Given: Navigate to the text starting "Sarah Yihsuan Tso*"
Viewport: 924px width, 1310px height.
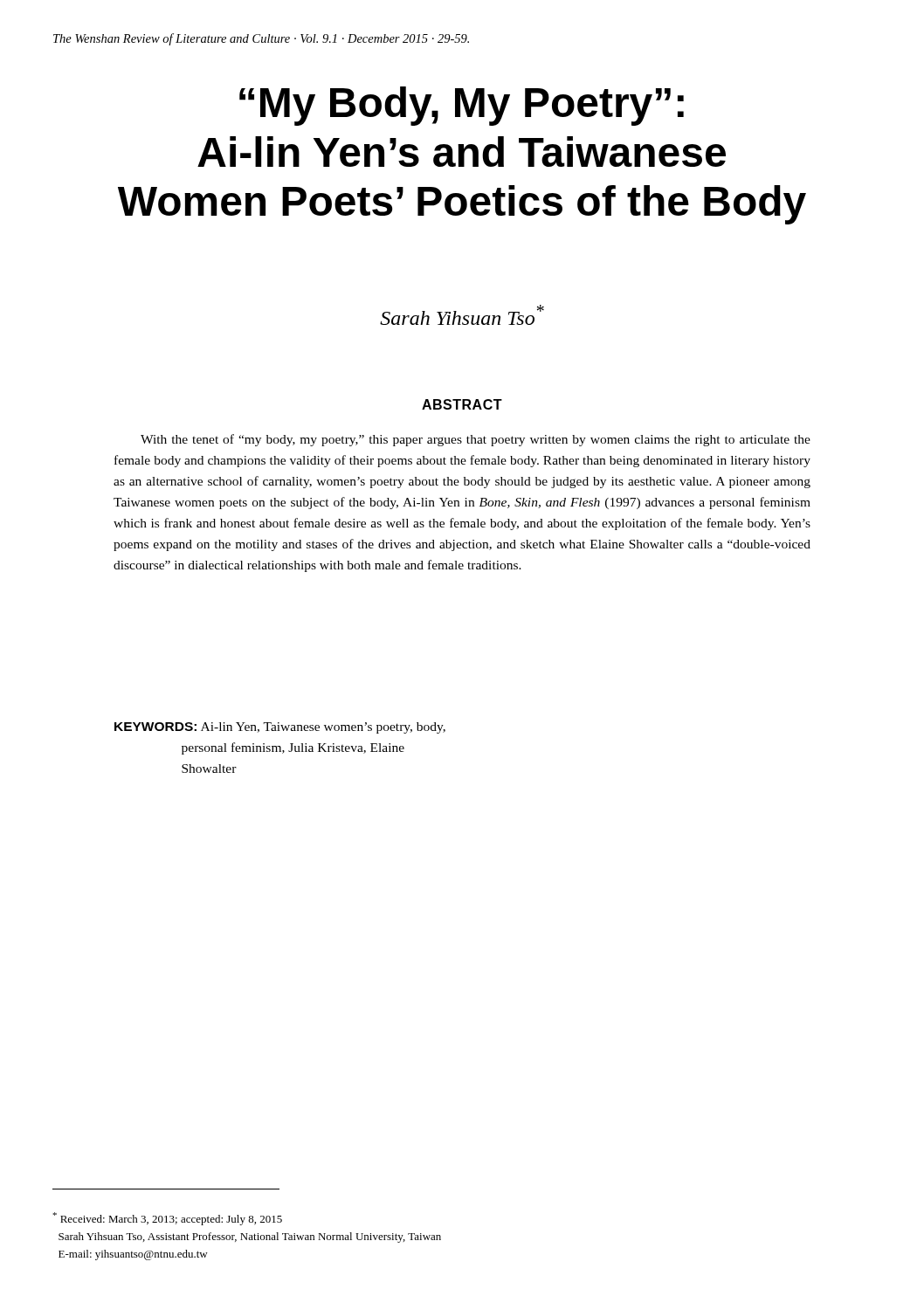Looking at the screenshot, I should pos(462,315).
